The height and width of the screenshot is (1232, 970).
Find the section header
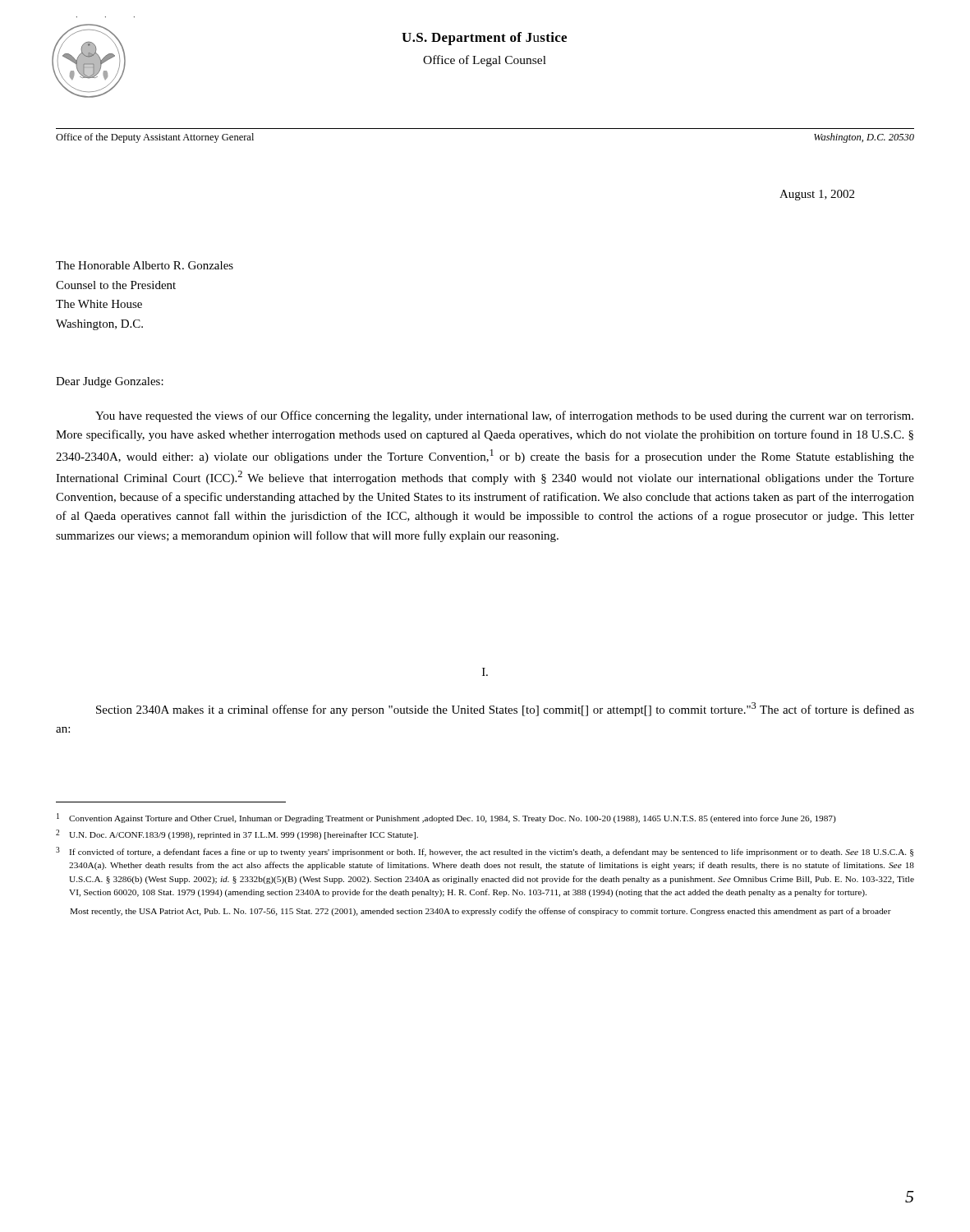485,672
